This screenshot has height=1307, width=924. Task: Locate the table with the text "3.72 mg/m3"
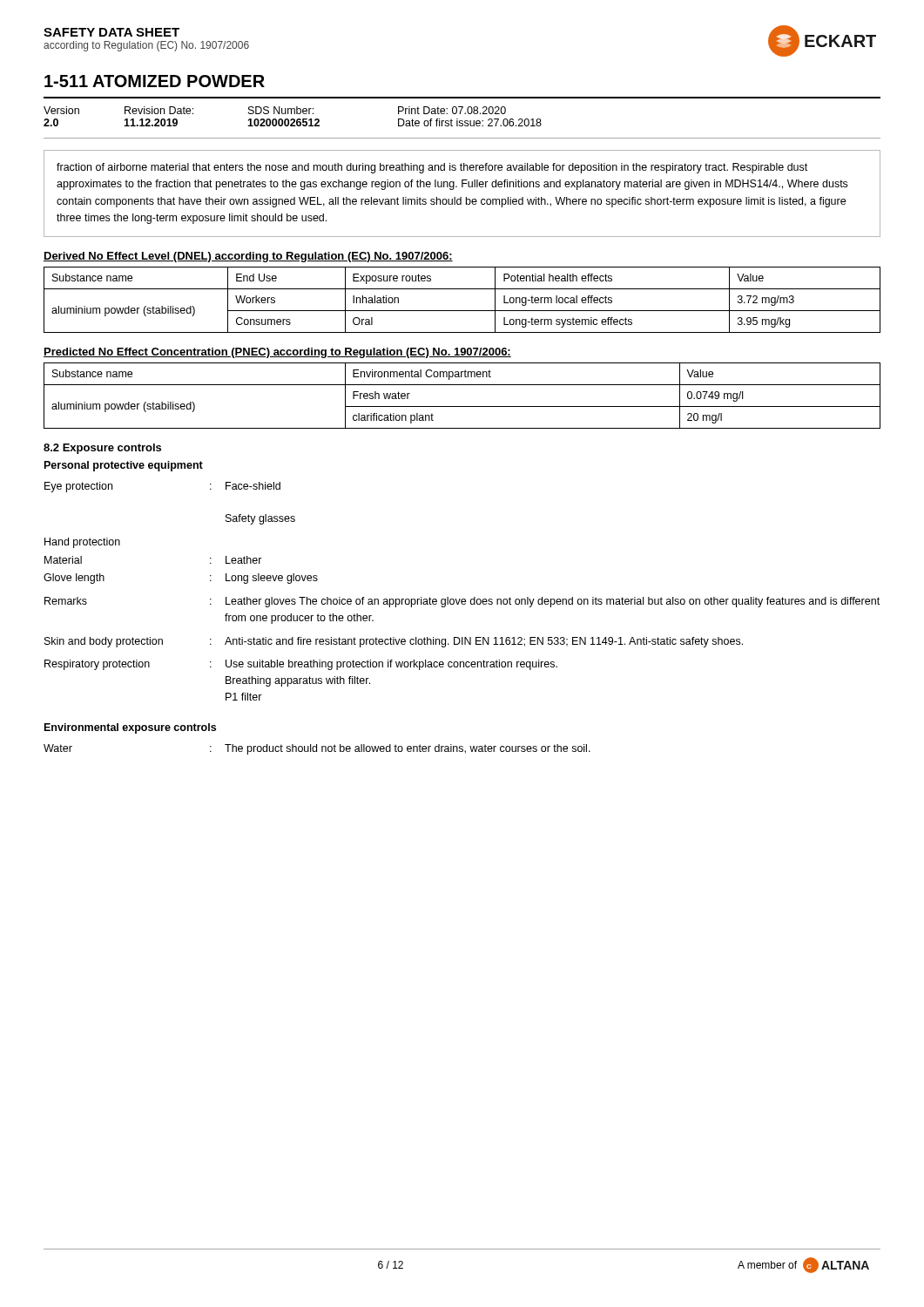(462, 299)
